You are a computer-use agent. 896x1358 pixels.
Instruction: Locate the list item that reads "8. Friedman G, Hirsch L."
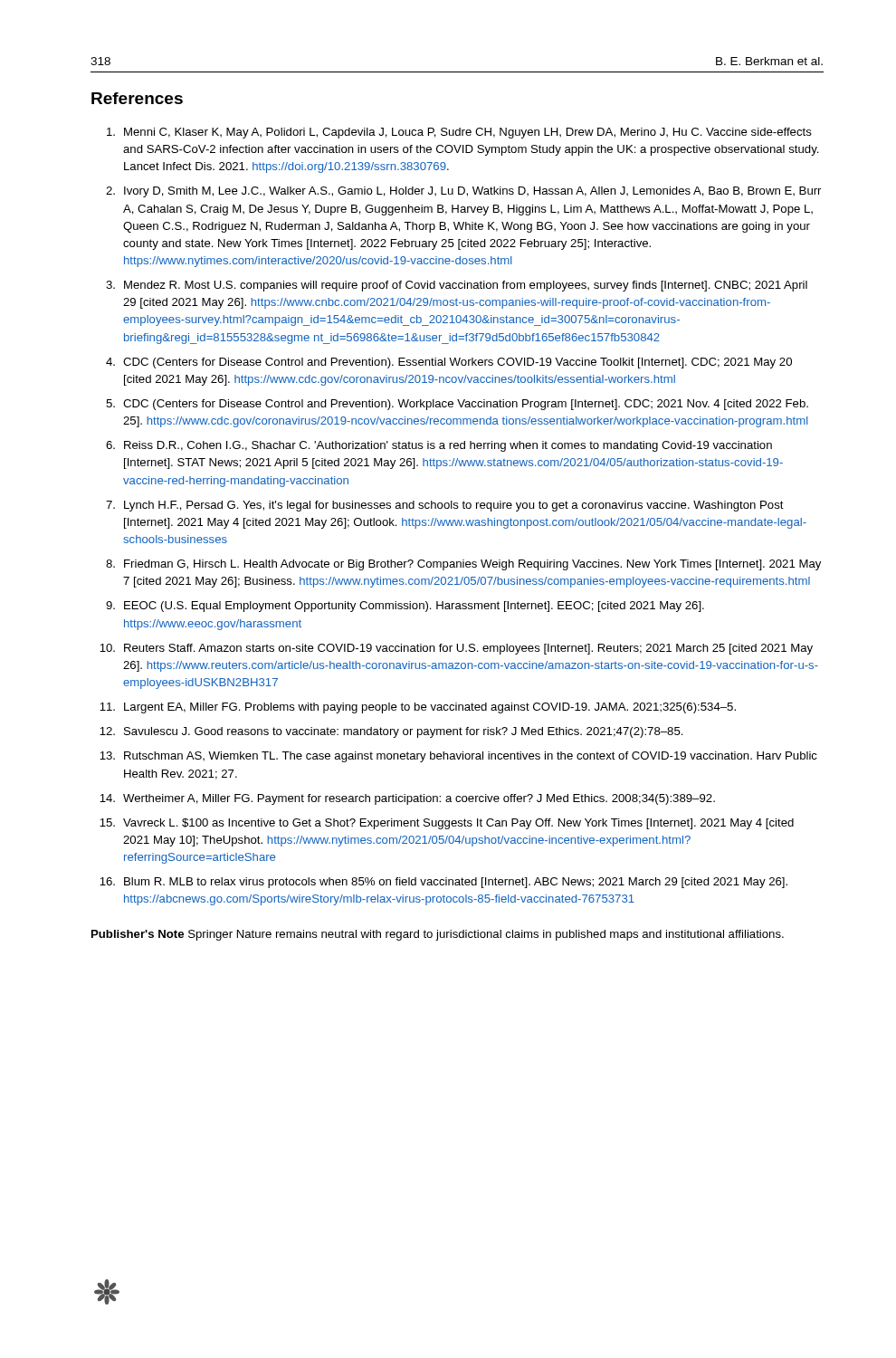[457, 572]
